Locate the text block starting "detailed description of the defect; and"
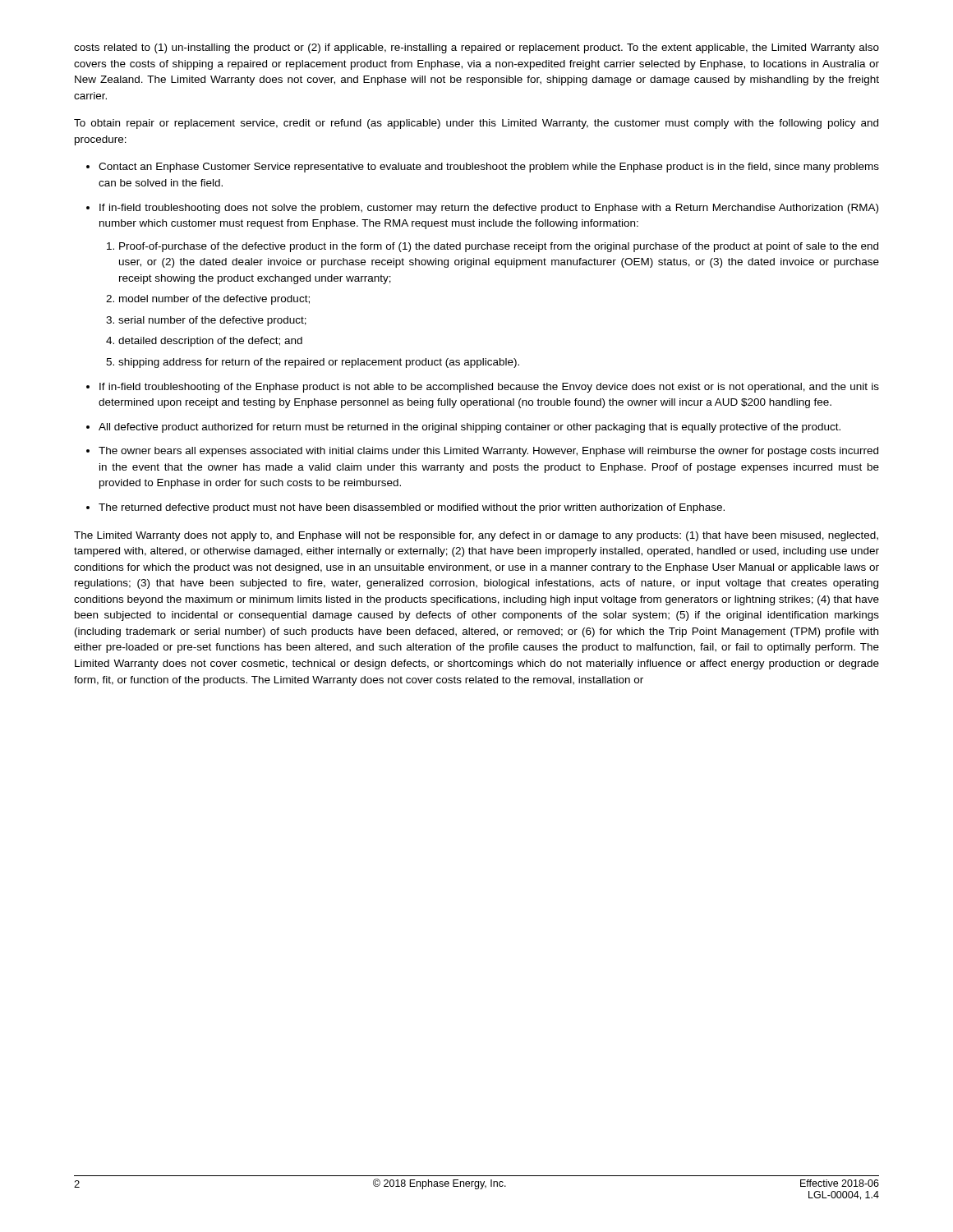Image resolution: width=953 pixels, height=1232 pixels. [x=210, y=341]
